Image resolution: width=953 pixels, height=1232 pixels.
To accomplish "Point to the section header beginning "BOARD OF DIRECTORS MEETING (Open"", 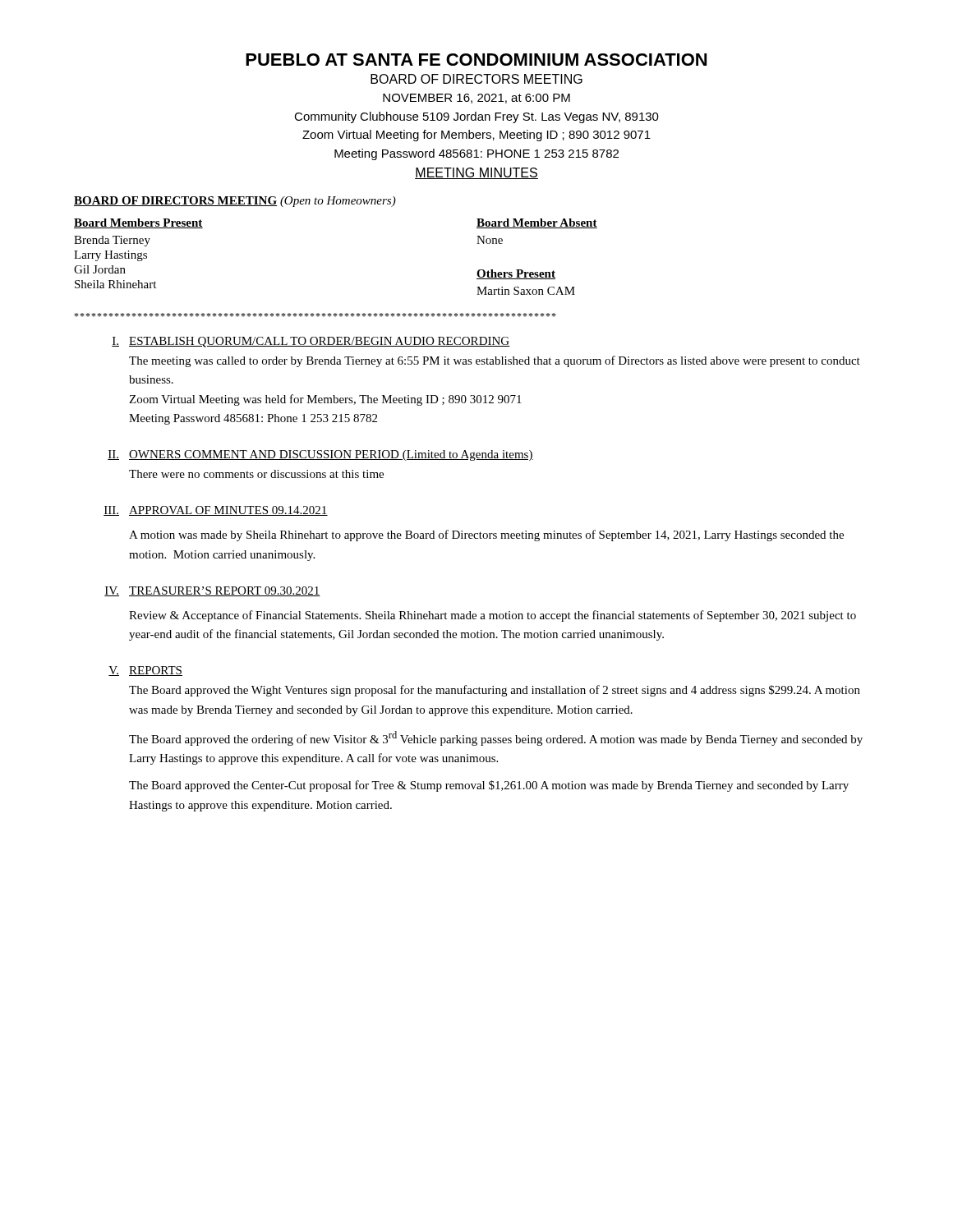I will (235, 200).
